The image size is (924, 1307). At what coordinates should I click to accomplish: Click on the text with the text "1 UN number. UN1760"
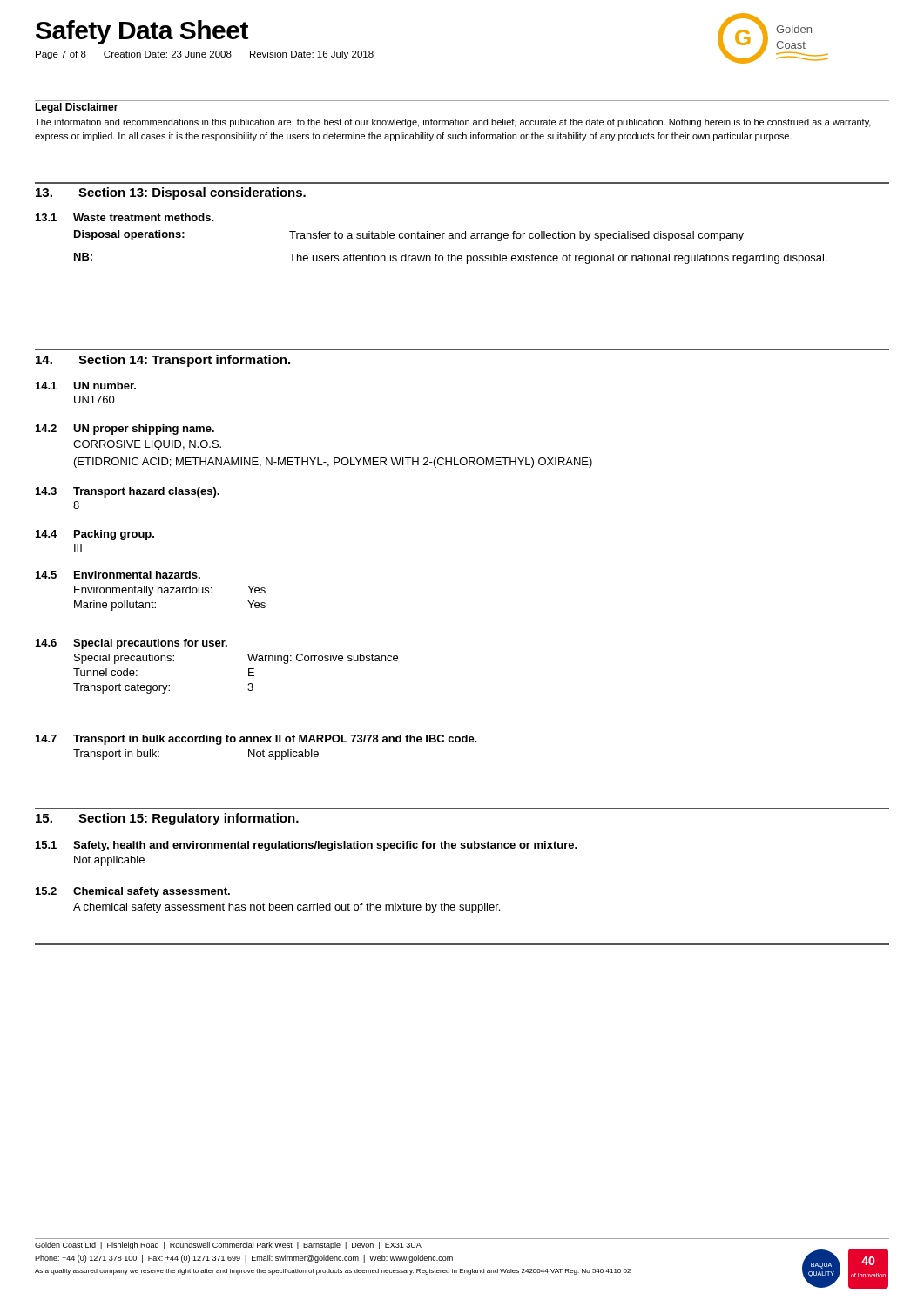(x=86, y=386)
